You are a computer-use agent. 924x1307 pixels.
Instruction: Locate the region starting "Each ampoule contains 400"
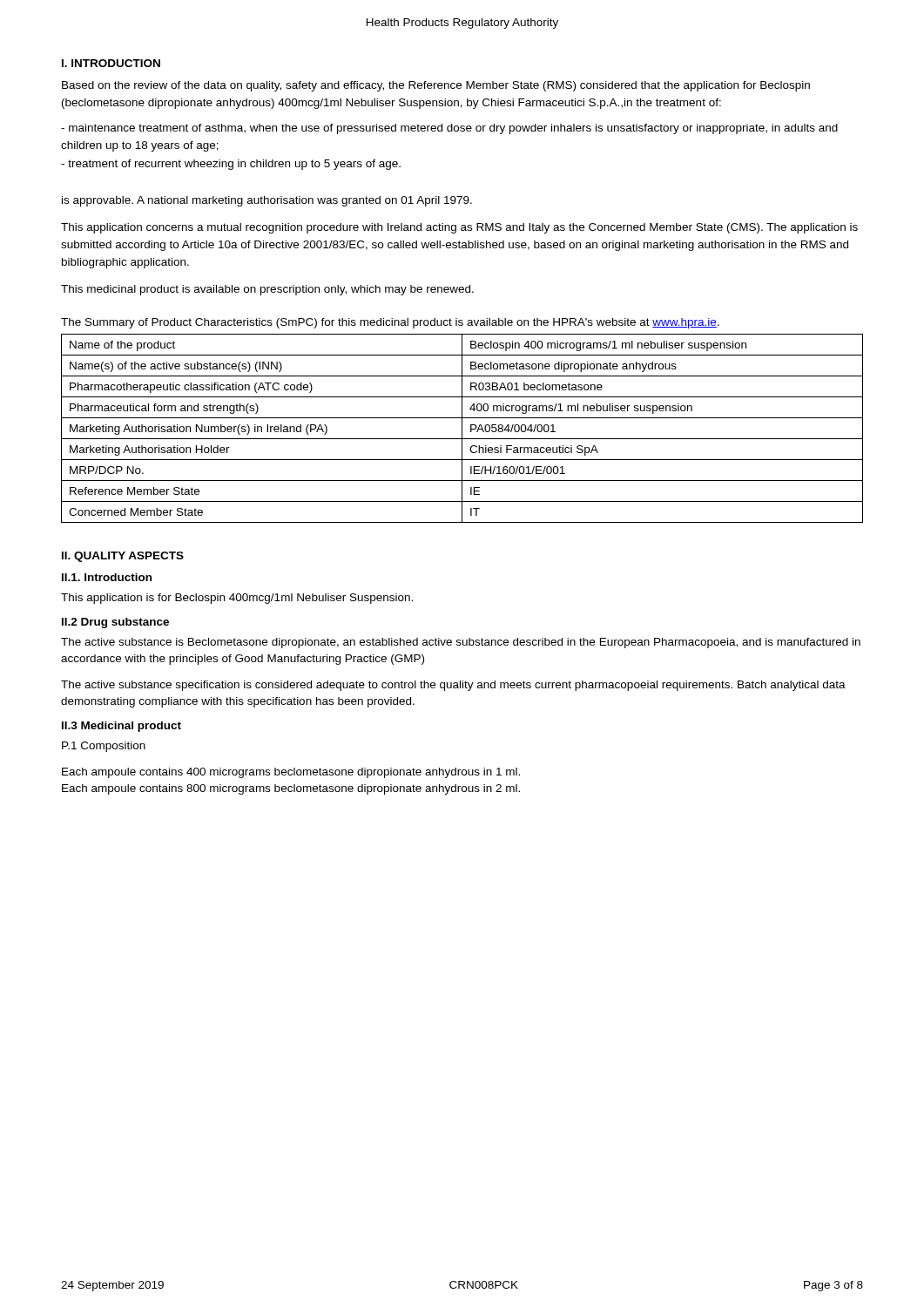tap(462, 780)
